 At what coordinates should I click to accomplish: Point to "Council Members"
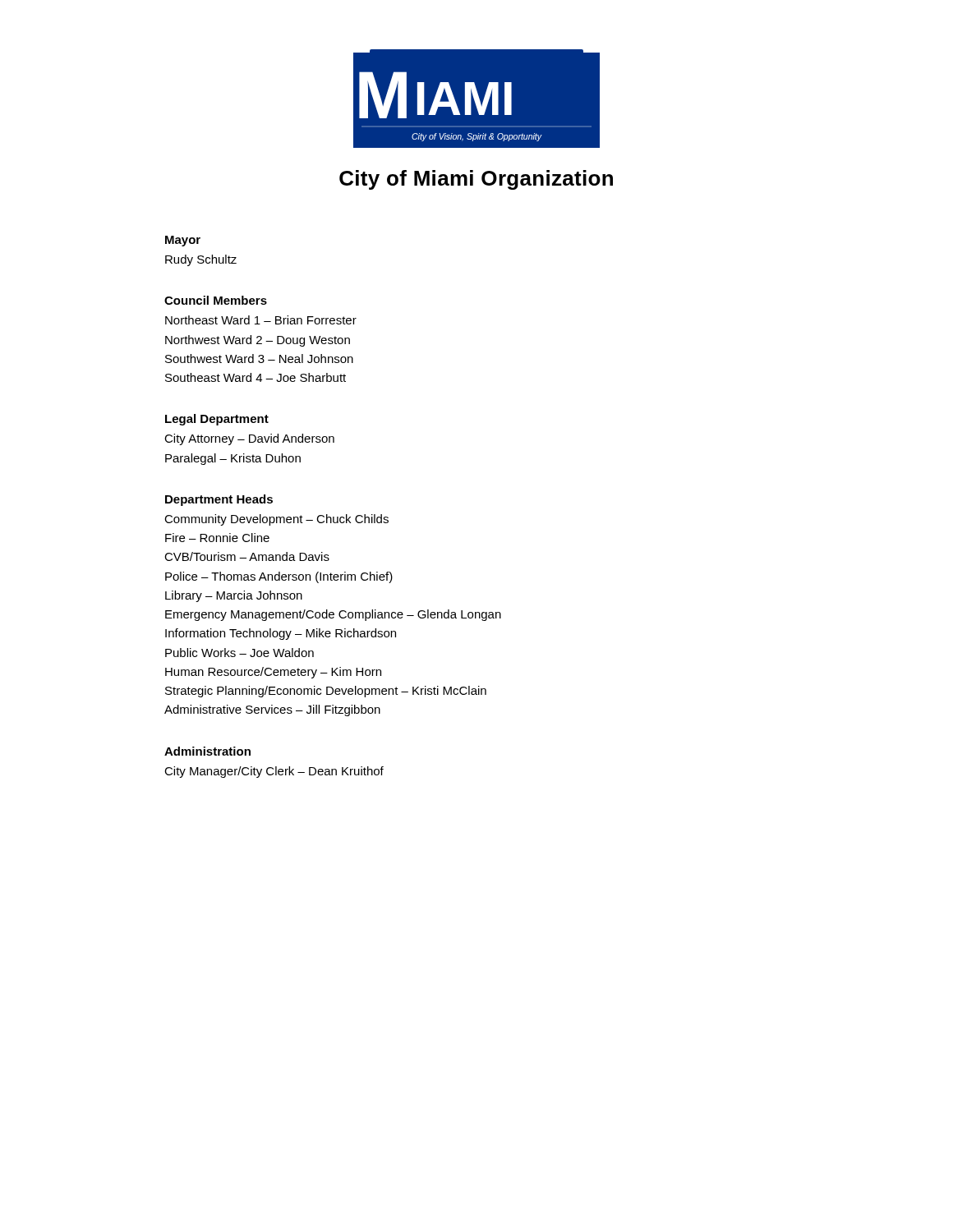tap(216, 300)
